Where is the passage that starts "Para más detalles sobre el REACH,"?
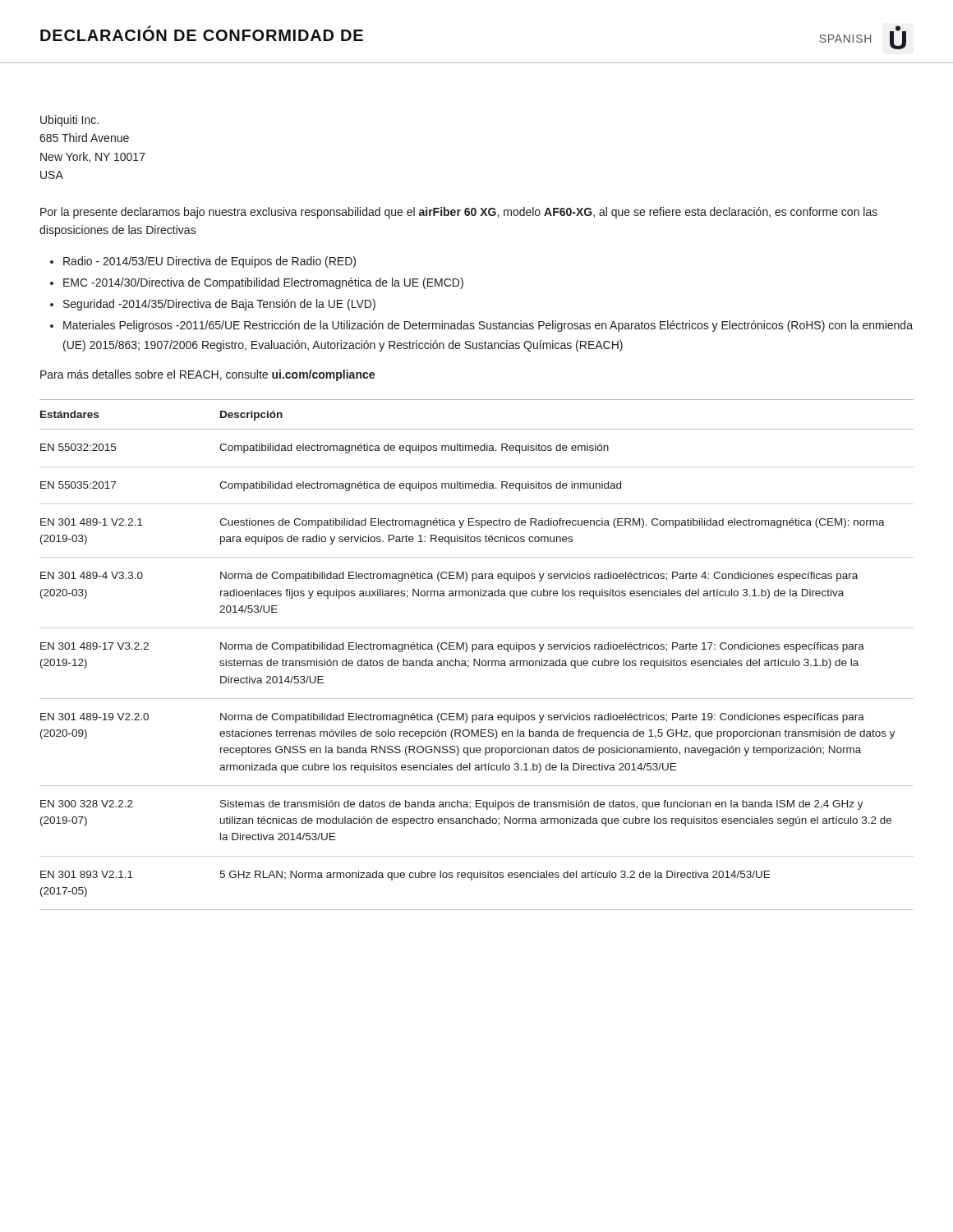This screenshot has width=953, height=1232. (x=207, y=375)
